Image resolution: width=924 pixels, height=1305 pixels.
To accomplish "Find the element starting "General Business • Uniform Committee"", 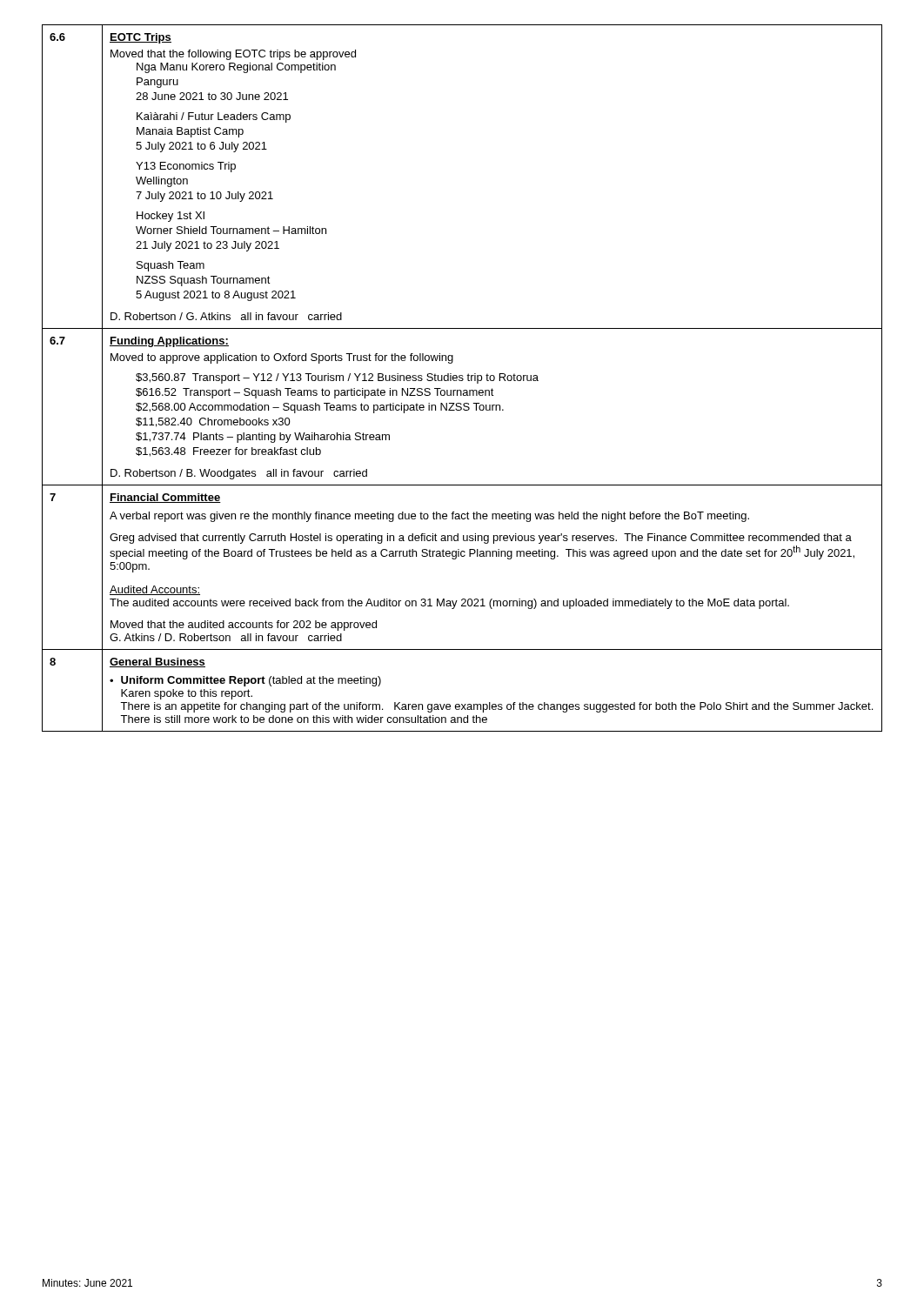I will [492, 691].
